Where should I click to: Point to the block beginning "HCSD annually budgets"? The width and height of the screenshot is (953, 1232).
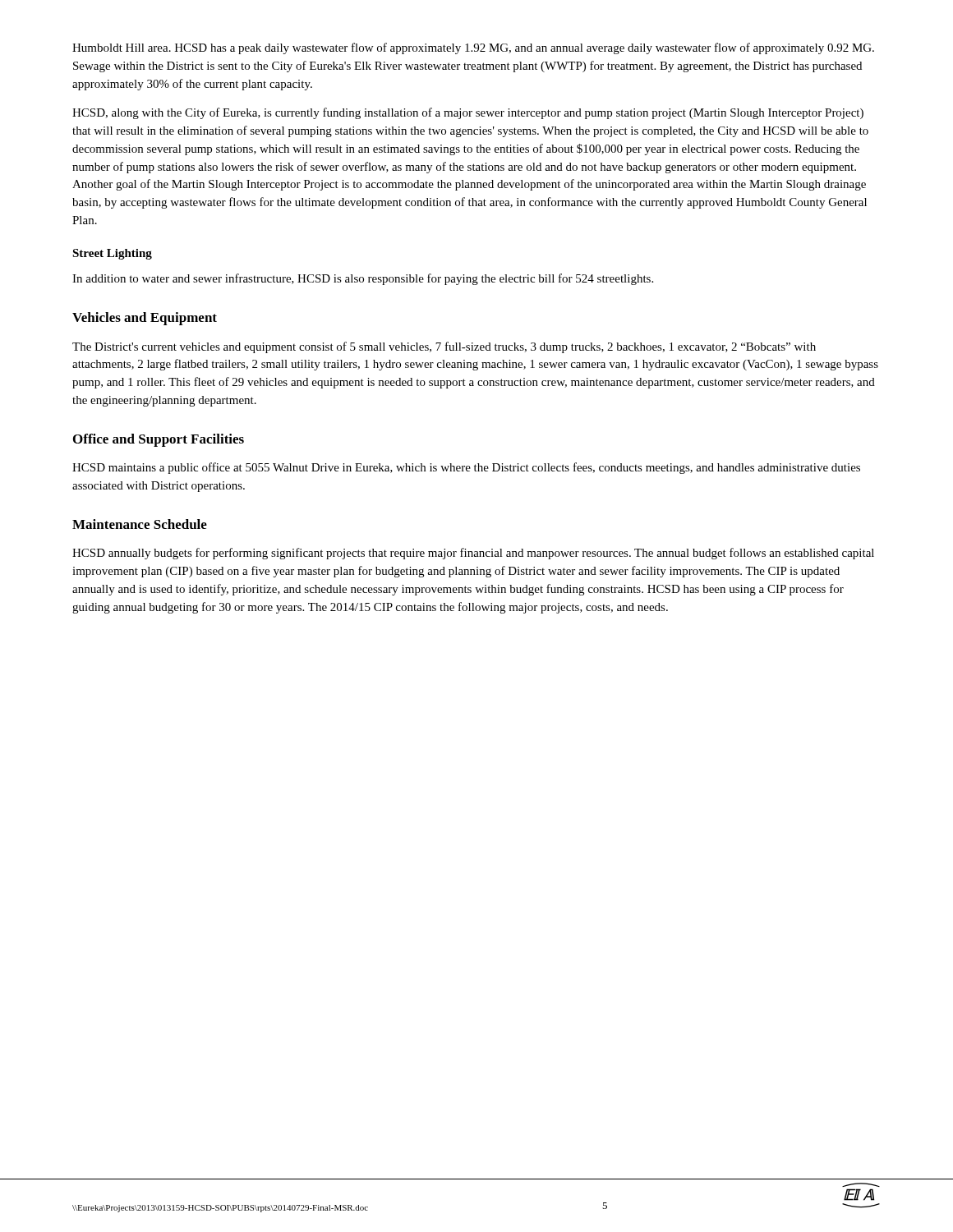tap(476, 581)
